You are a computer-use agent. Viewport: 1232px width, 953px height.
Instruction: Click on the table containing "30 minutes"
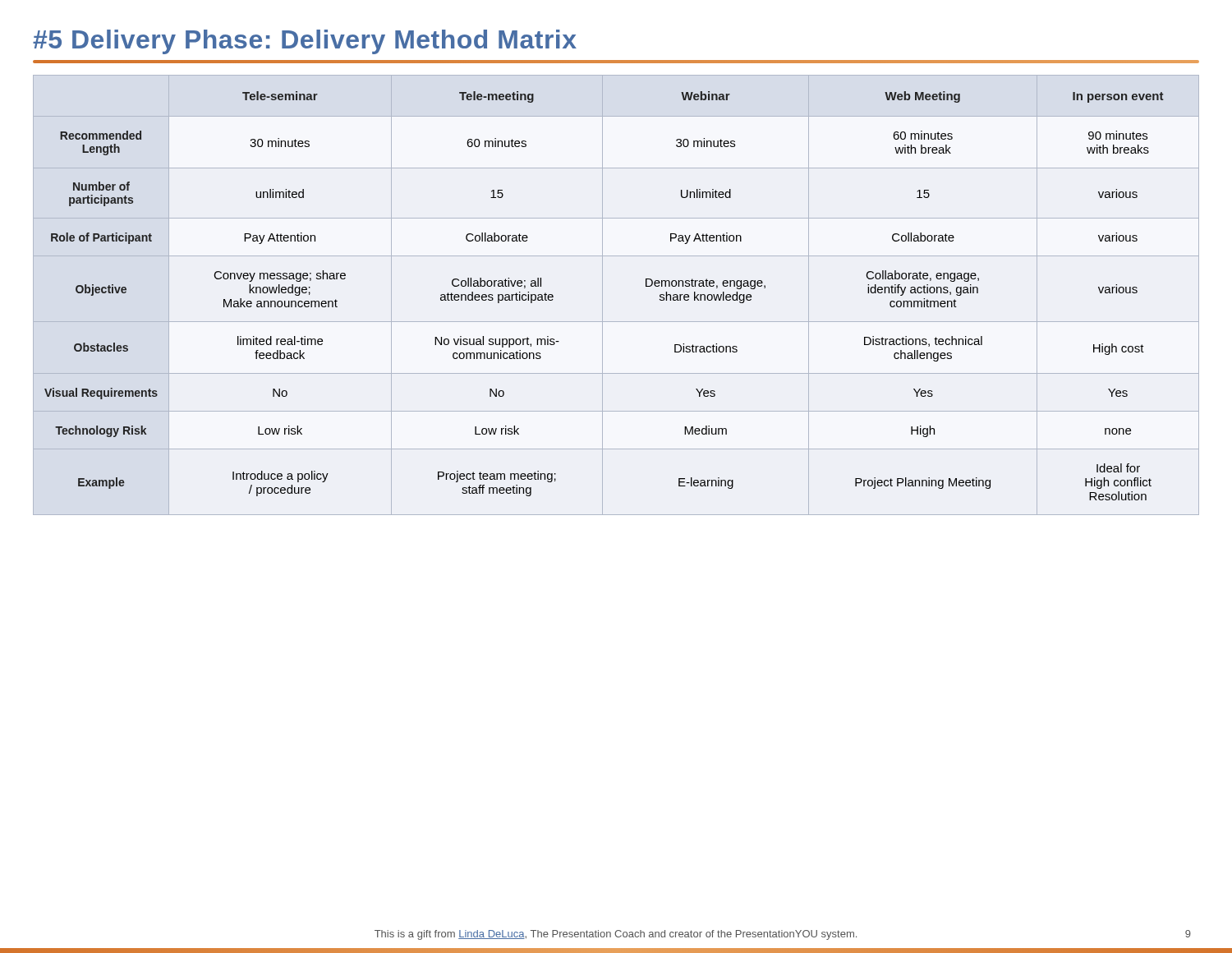click(x=616, y=295)
